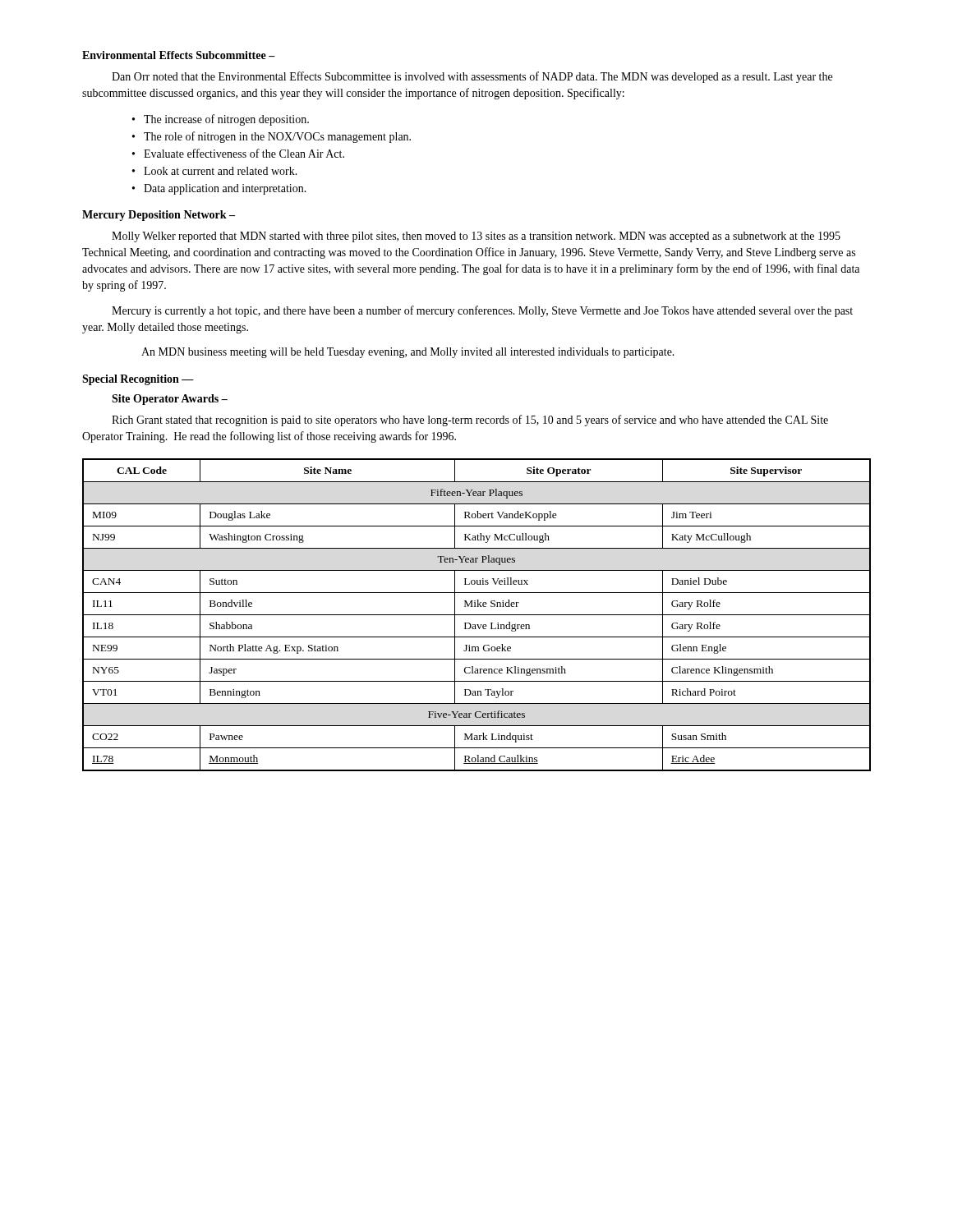The width and height of the screenshot is (953, 1232).
Task: Point to the element starting "•The increase of nitrogen deposition."
Action: click(220, 119)
